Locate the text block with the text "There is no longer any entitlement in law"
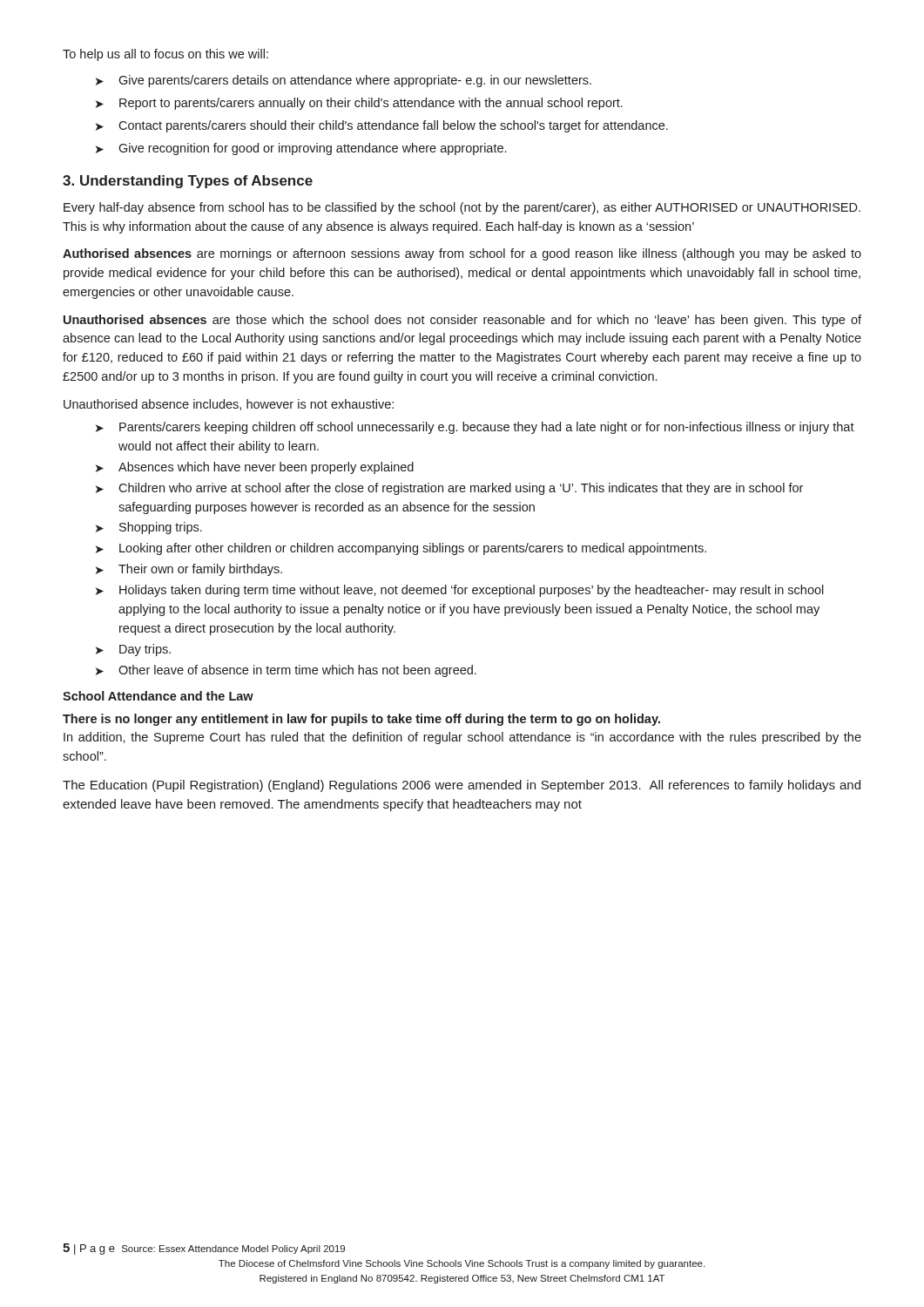924x1307 pixels. 462,737
